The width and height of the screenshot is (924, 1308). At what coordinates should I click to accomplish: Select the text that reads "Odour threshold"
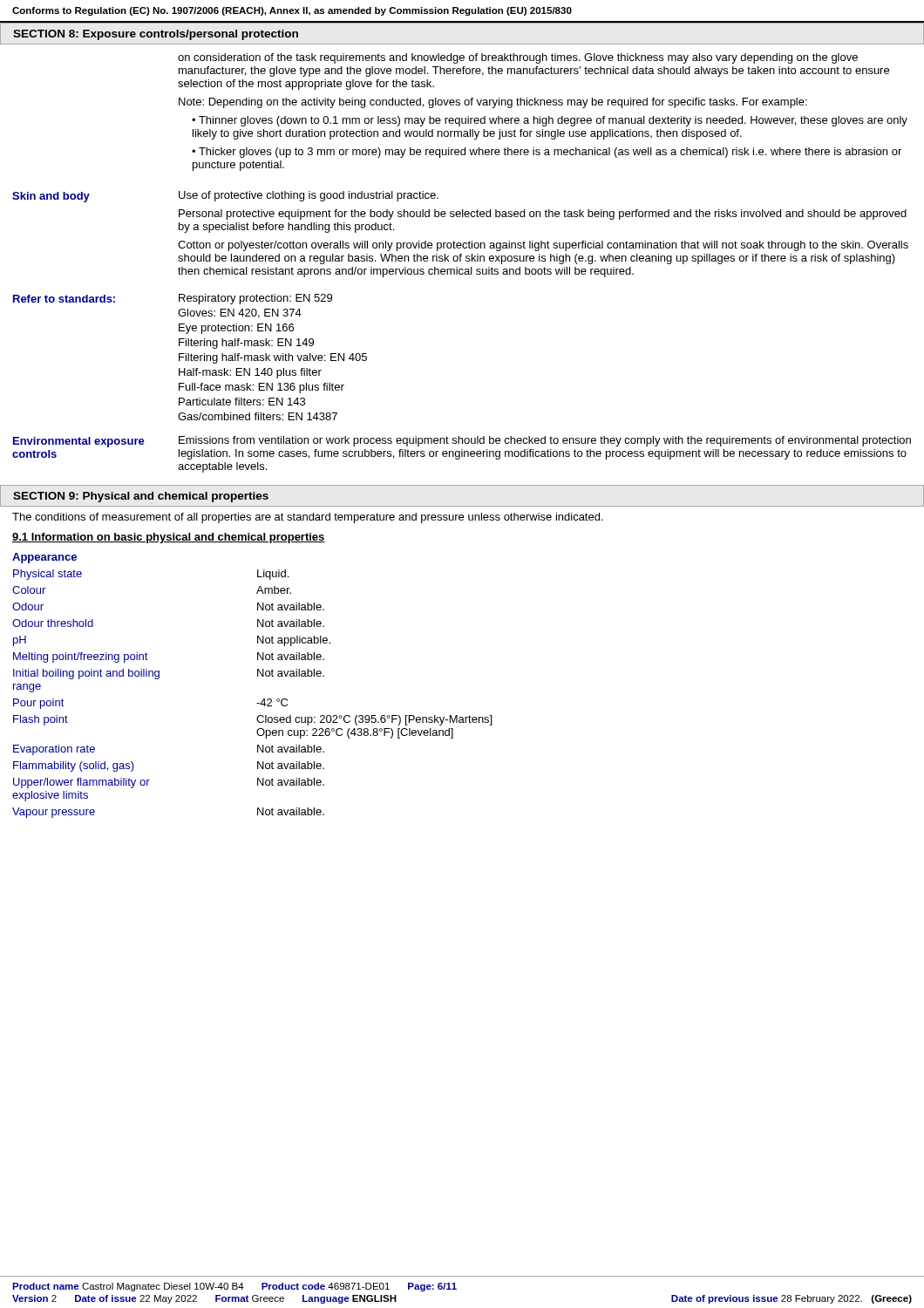pyautogui.click(x=53, y=623)
